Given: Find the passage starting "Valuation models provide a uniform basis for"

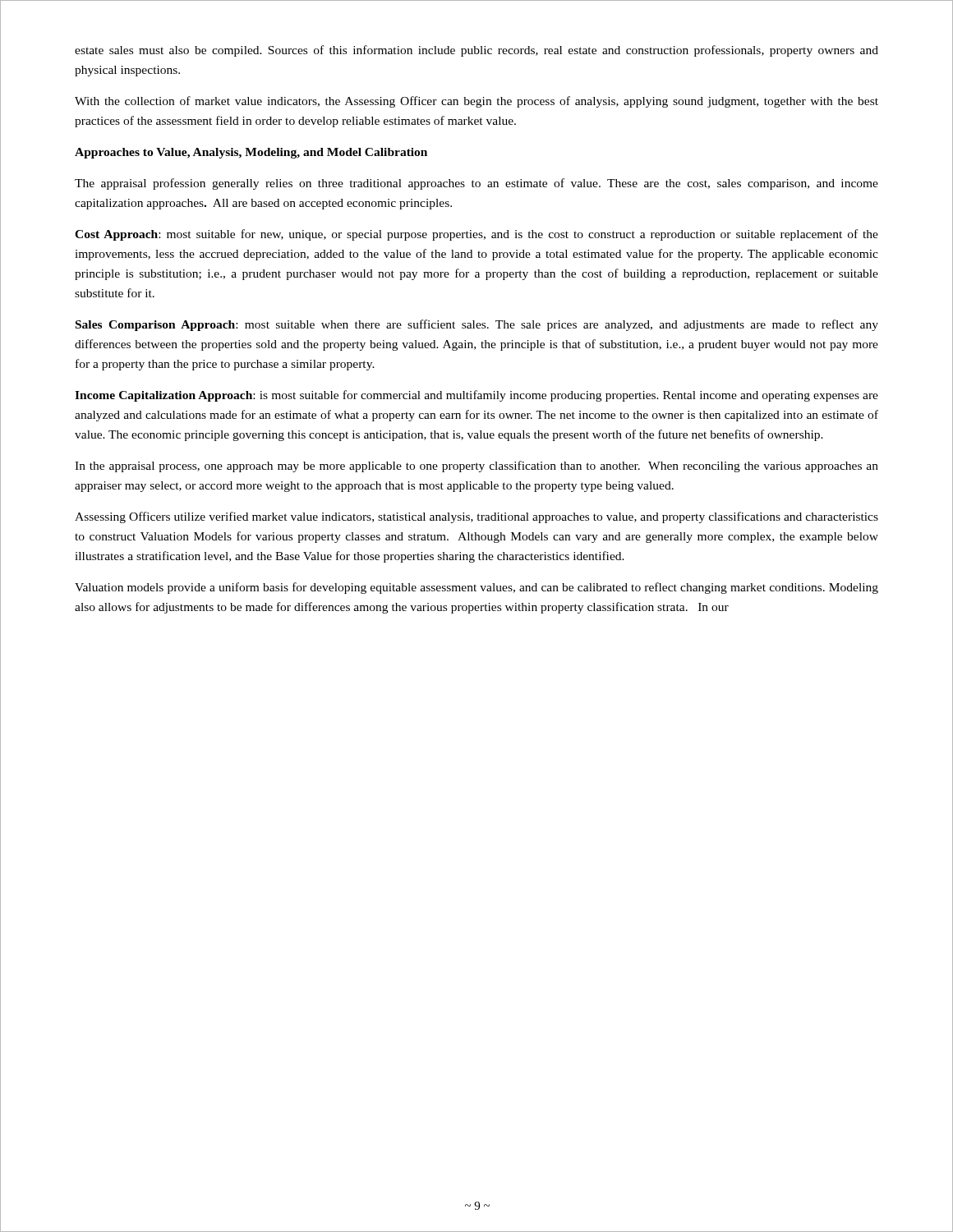Looking at the screenshot, I should tap(476, 597).
